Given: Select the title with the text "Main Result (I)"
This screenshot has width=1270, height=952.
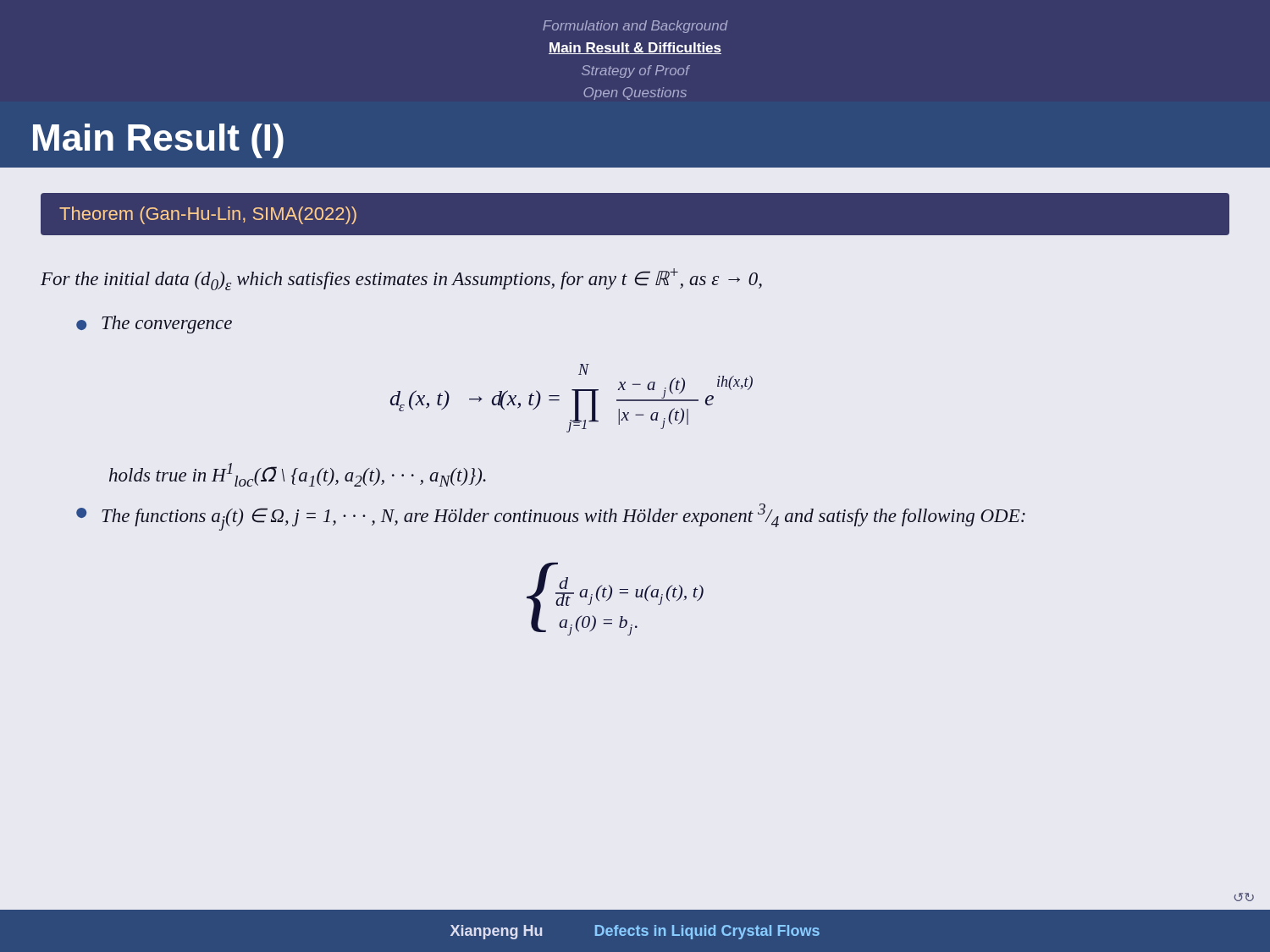Looking at the screenshot, I should tap(158, 138).
